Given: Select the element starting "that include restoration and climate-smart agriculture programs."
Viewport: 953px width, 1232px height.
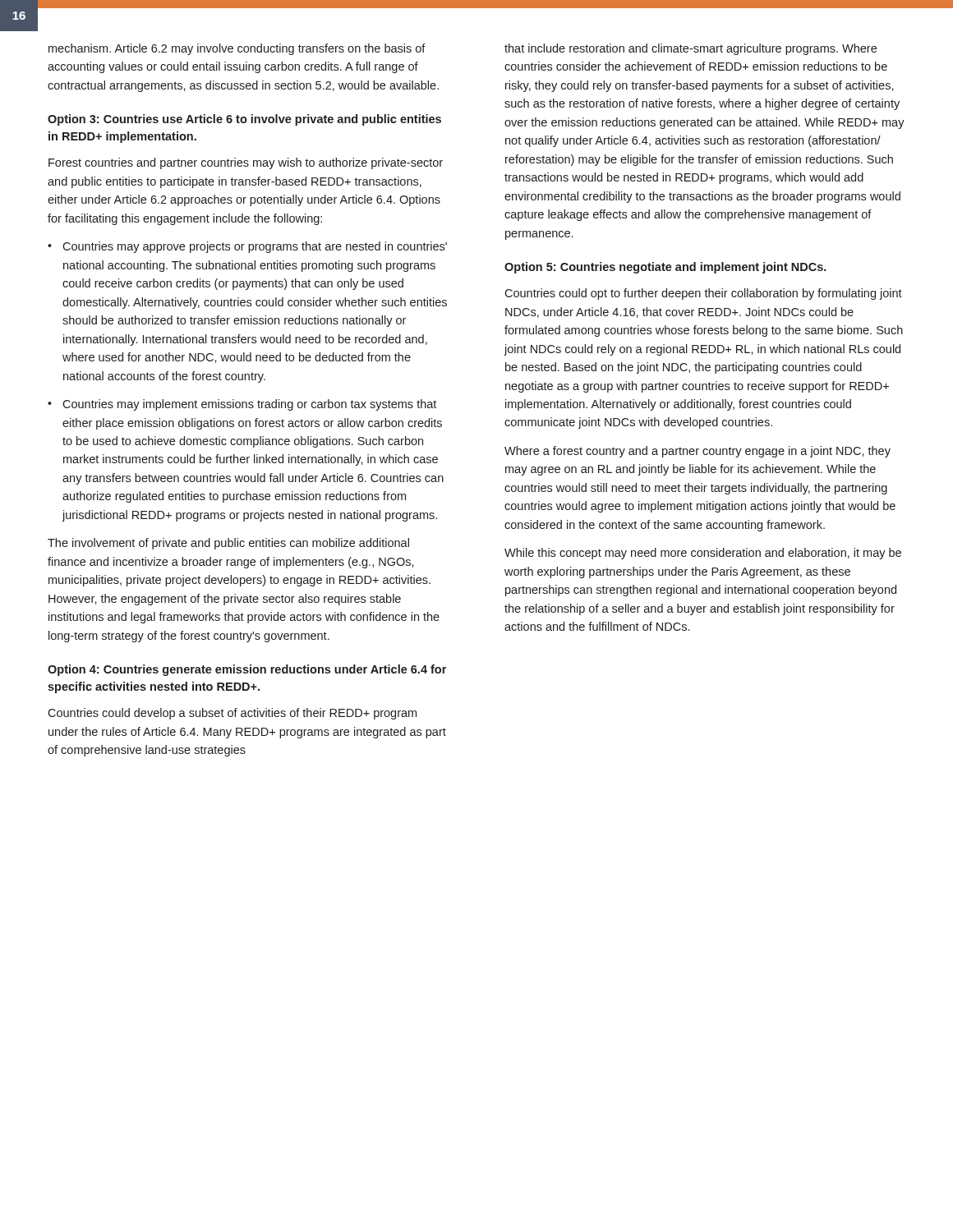Looking at the screenshot, I should [x=706, y=141].
